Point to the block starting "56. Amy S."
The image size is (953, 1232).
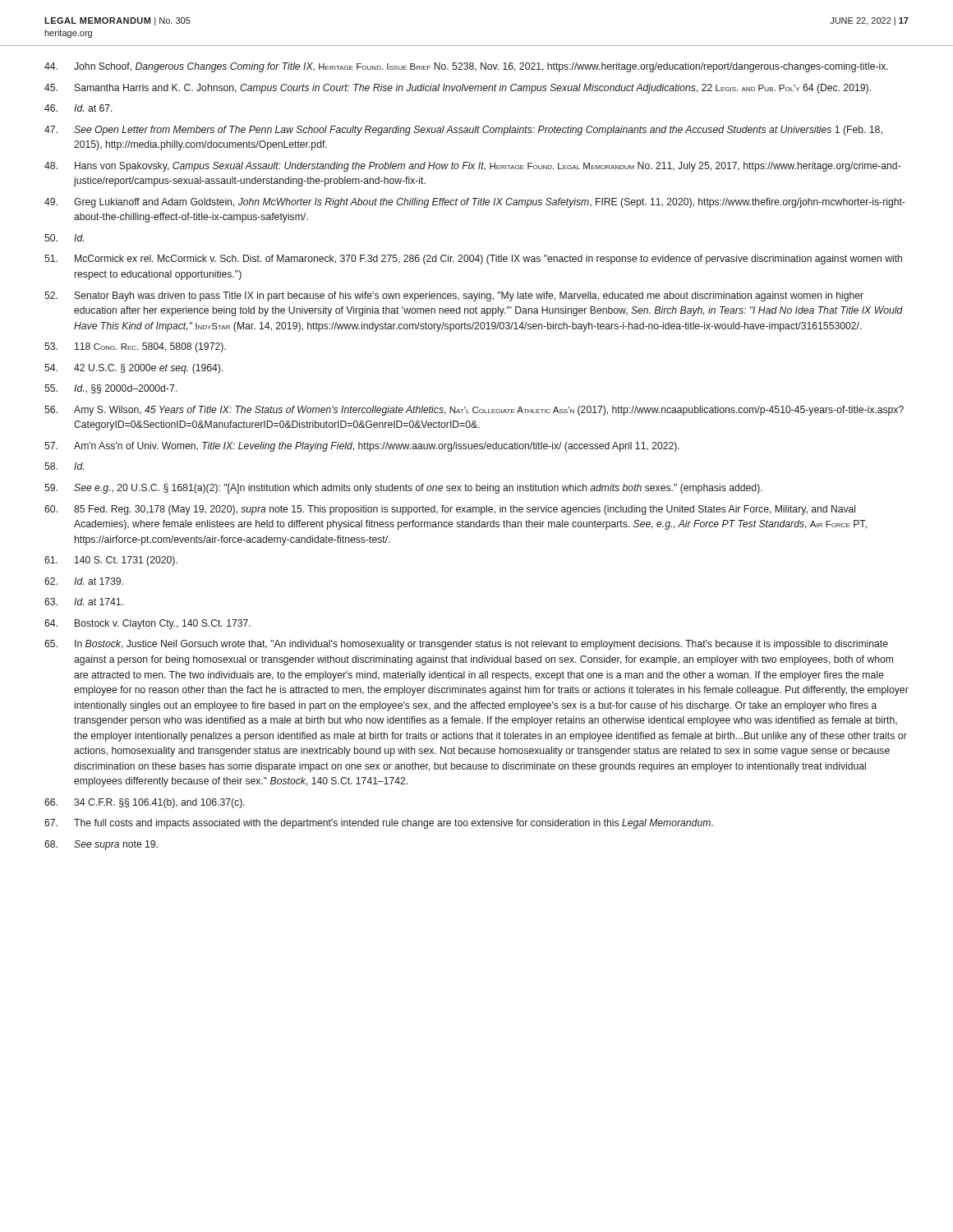476,418
